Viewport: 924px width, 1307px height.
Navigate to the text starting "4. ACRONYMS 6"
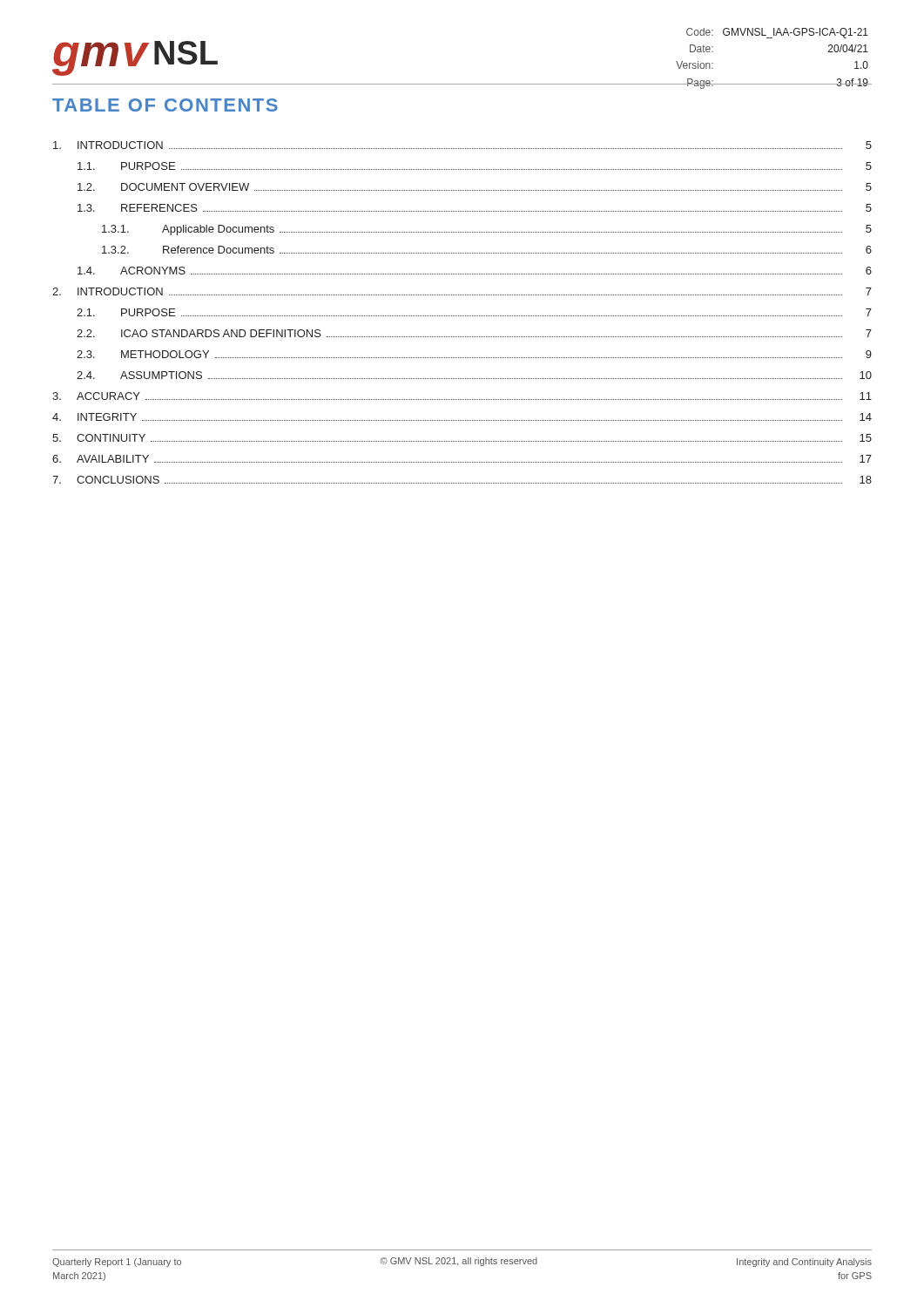pyautogui.click(x=462, y=271)
